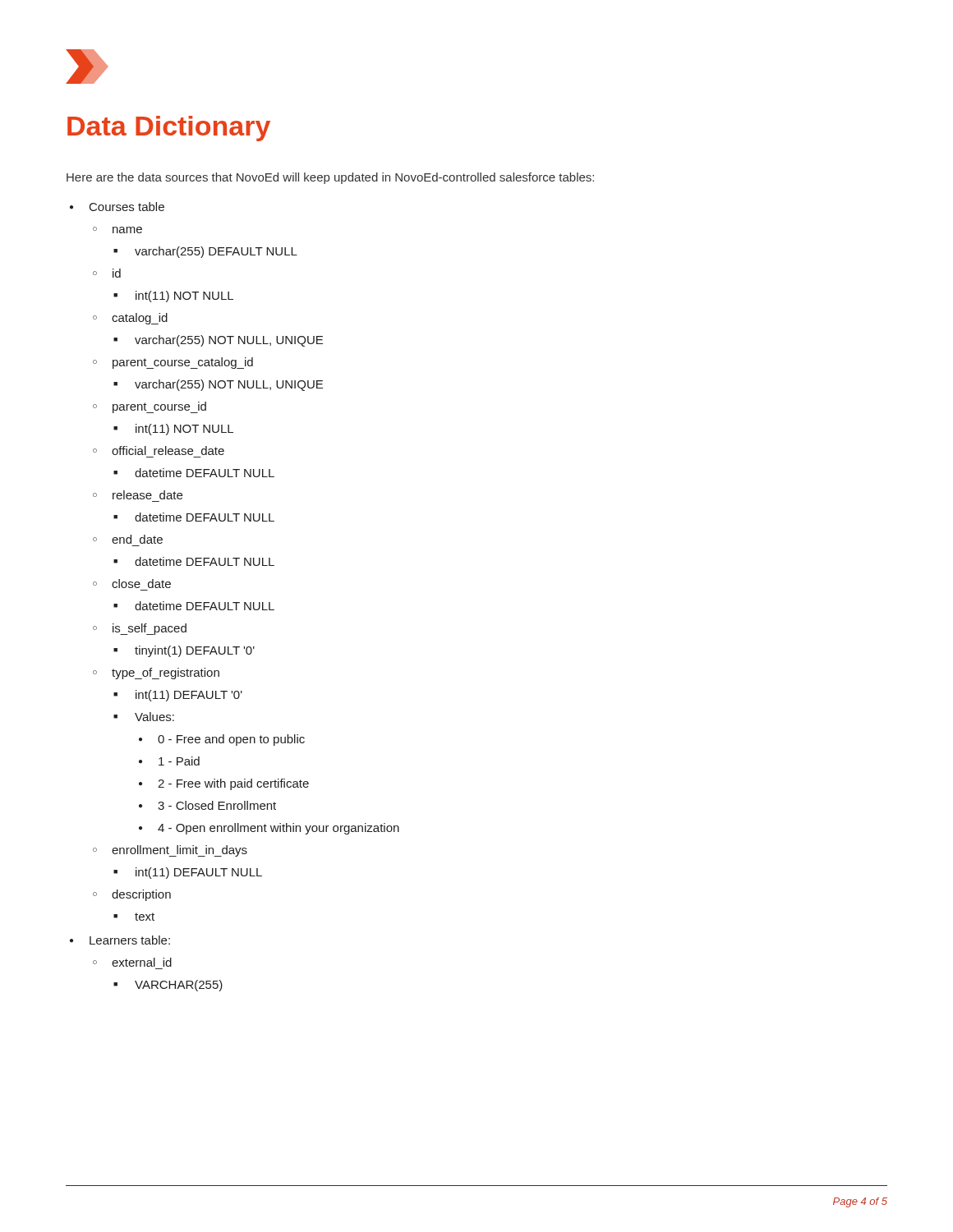Viewport: 953px width, 1232px height.
Task: Locate the text block starting "Values: 0 - Free and open to public"
Action: (154, 717)
